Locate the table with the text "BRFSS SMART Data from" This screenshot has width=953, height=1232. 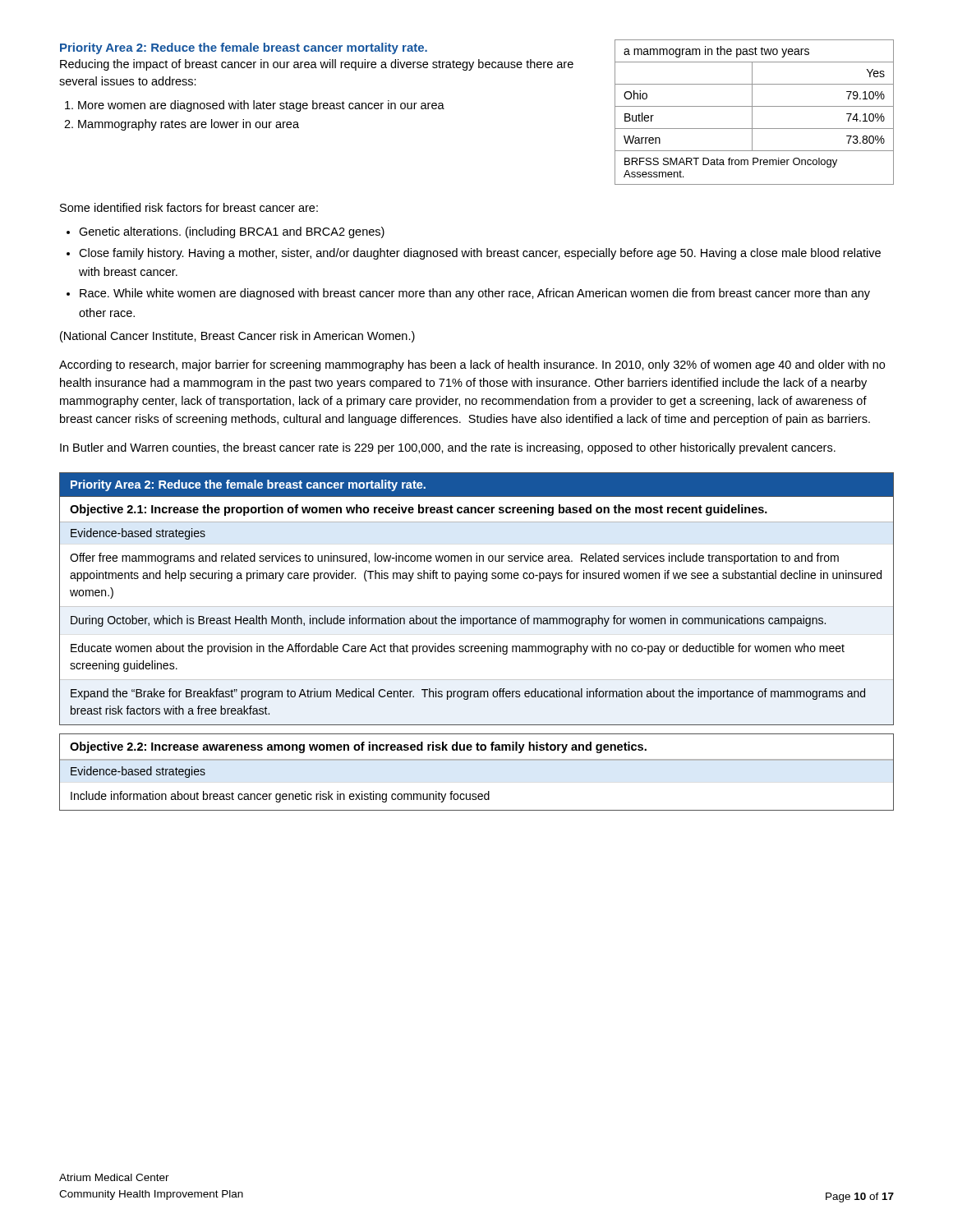754,112
